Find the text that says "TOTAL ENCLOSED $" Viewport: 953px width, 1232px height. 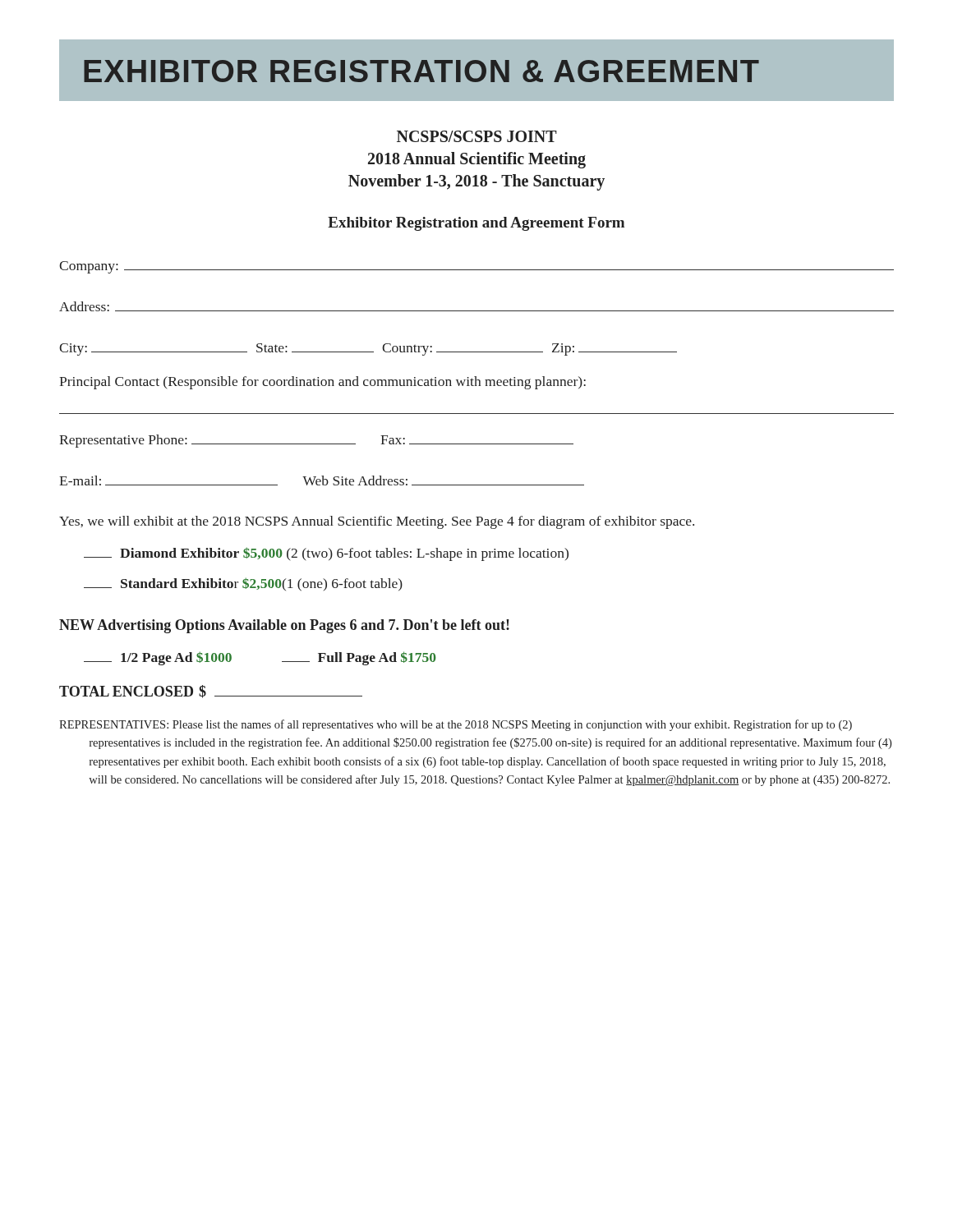click(211, 691)
